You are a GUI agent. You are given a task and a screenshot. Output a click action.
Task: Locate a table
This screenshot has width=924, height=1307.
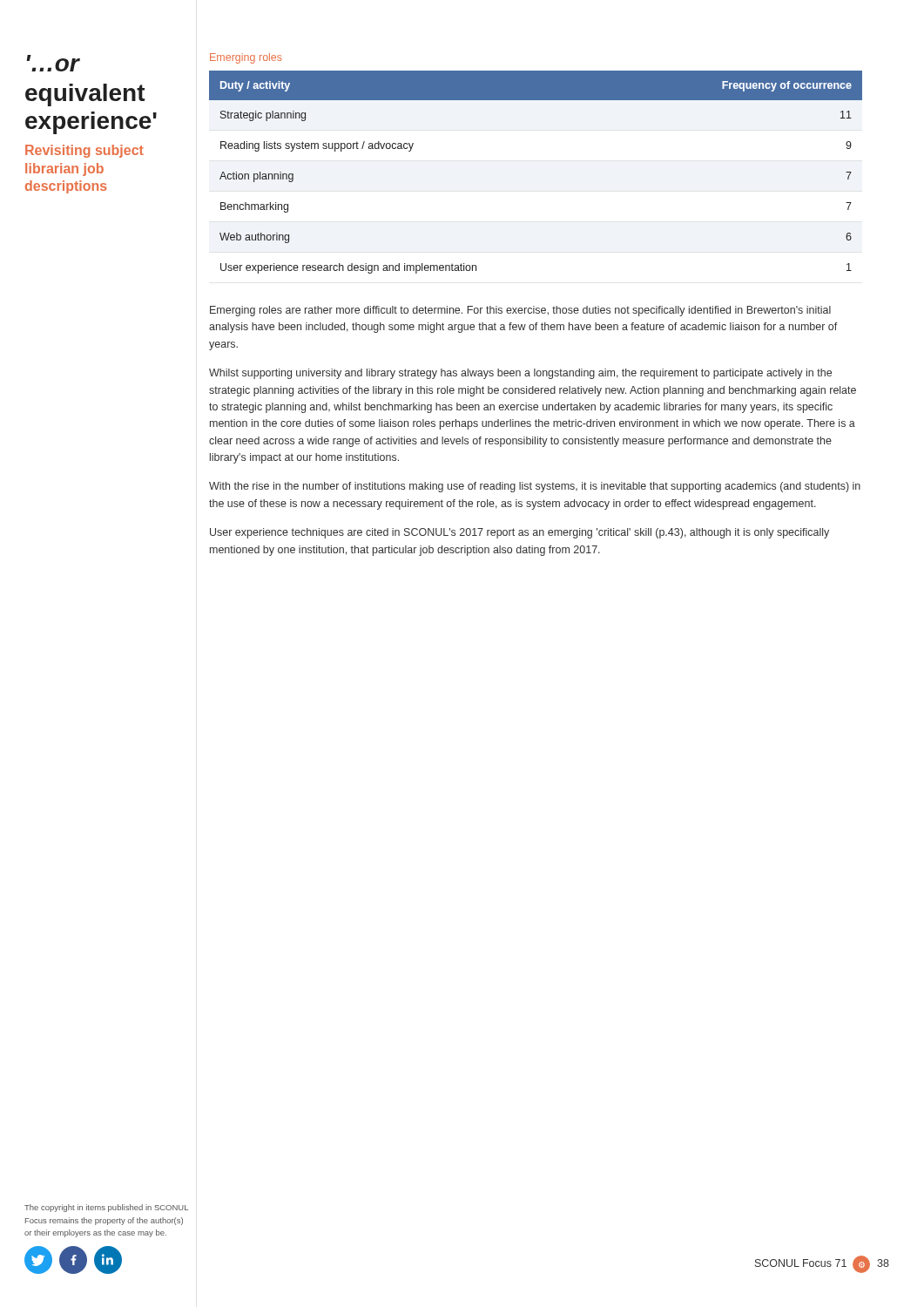tap(536, 177)
